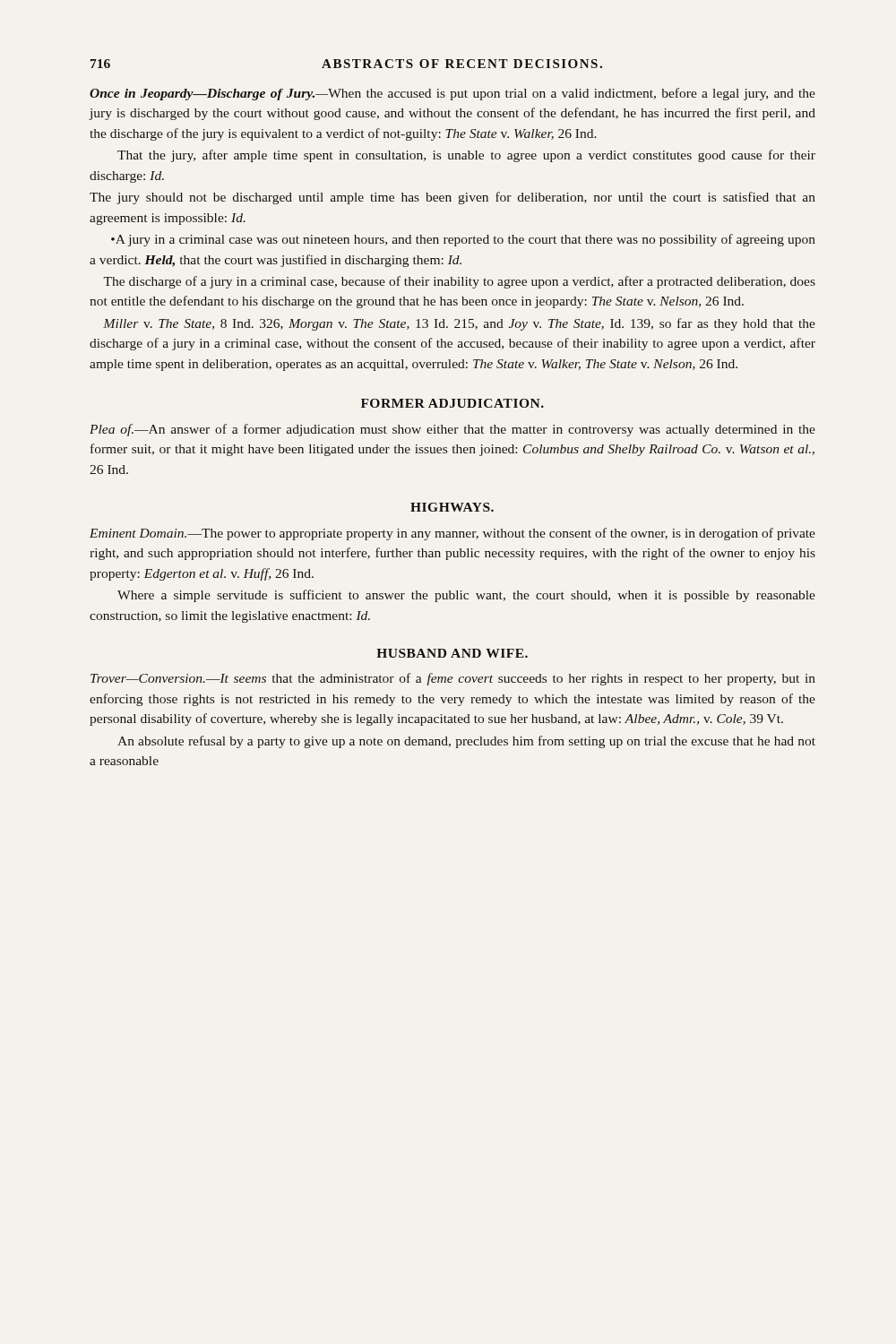Locate the passage starting "Miller v. The"
Image resolution: width=896 pixels, height=1344 pixels.
(x=452, y=344)
